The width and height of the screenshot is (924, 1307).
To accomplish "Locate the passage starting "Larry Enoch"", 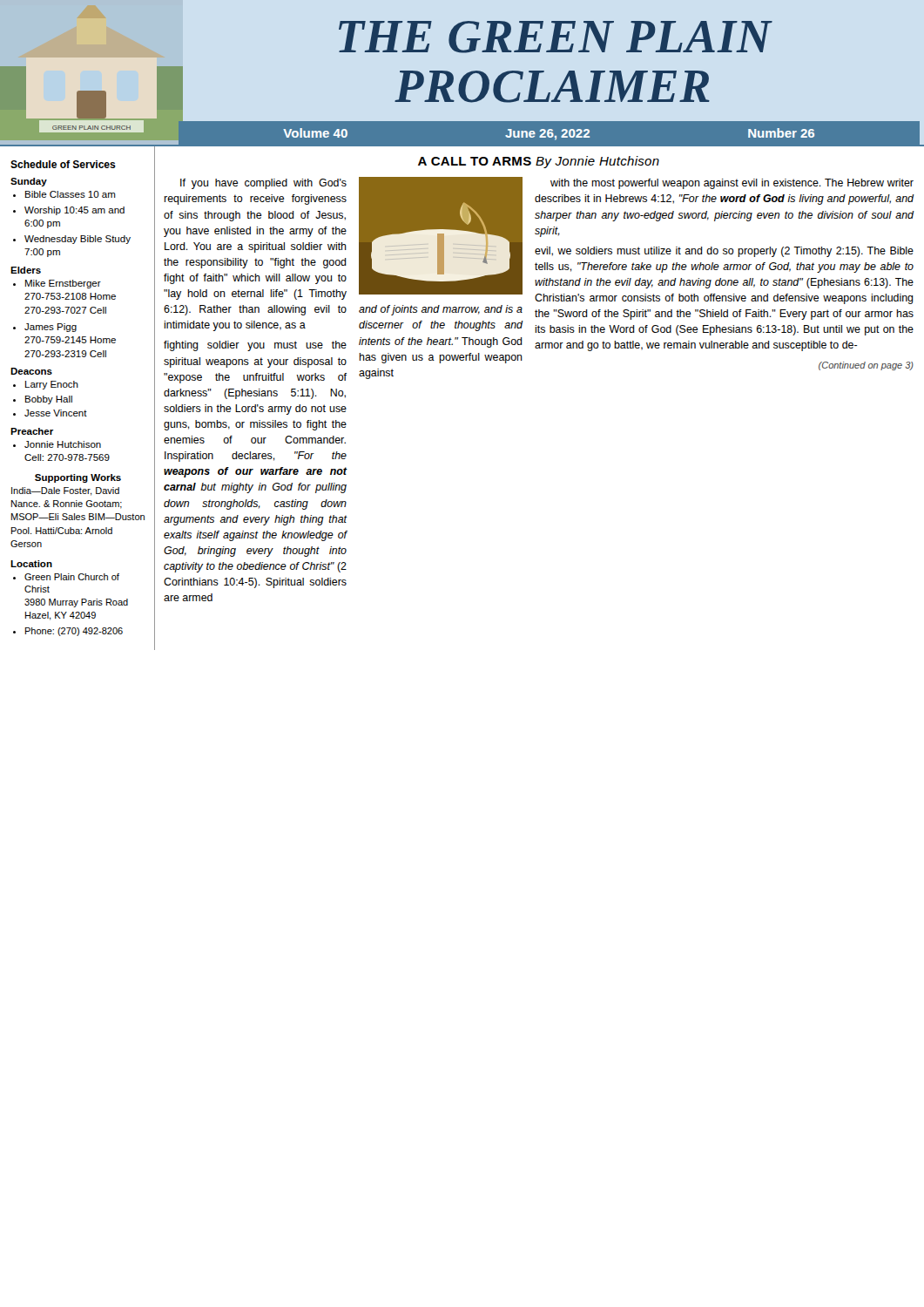I will pos(51,384).
